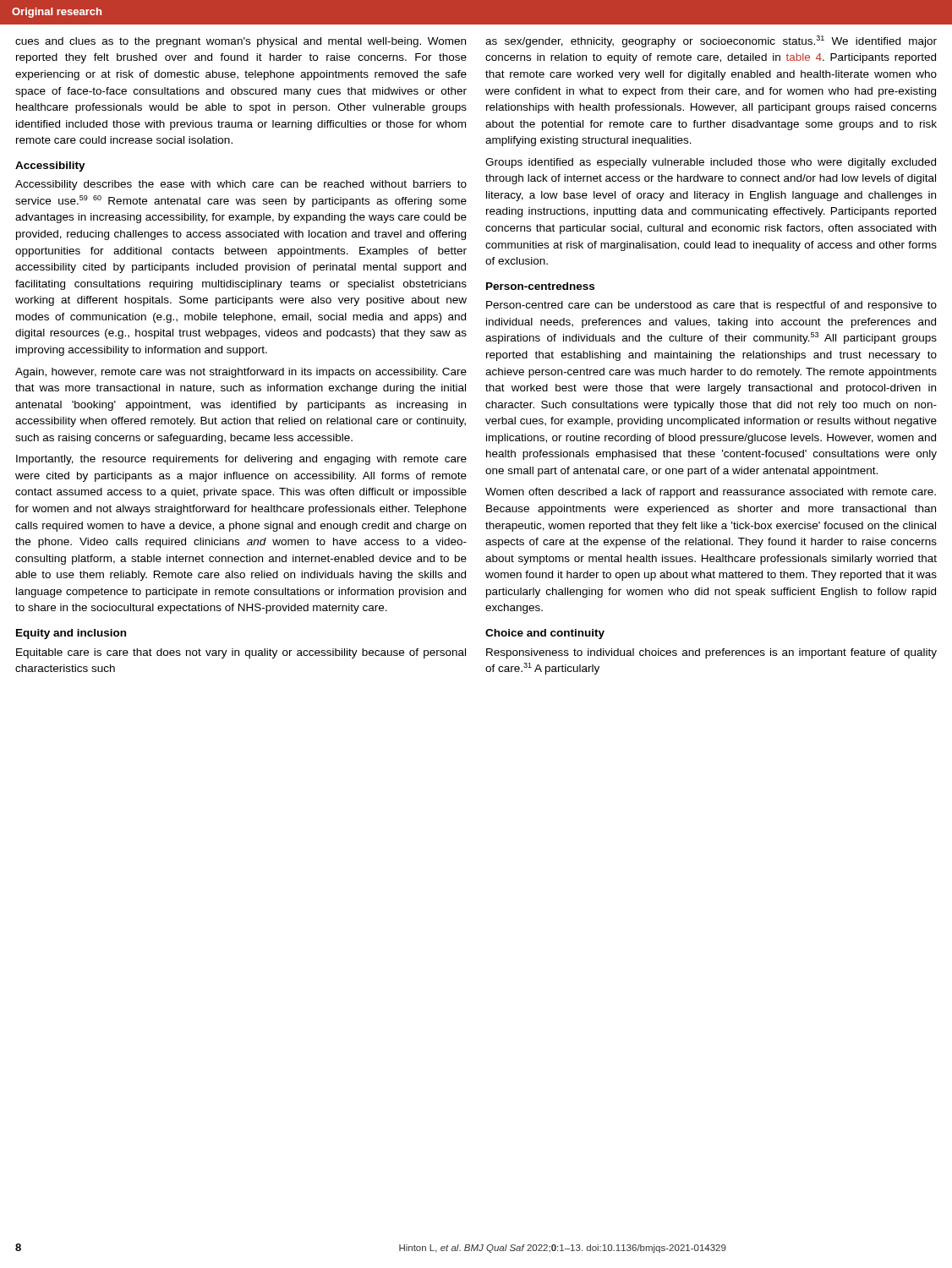The height and width of the screenshot is (1268, 952).
Task: Point to the block beginning "as sex/gender, ethnicity, geography or socioeconomic"
Action: [x=711, y=91]
